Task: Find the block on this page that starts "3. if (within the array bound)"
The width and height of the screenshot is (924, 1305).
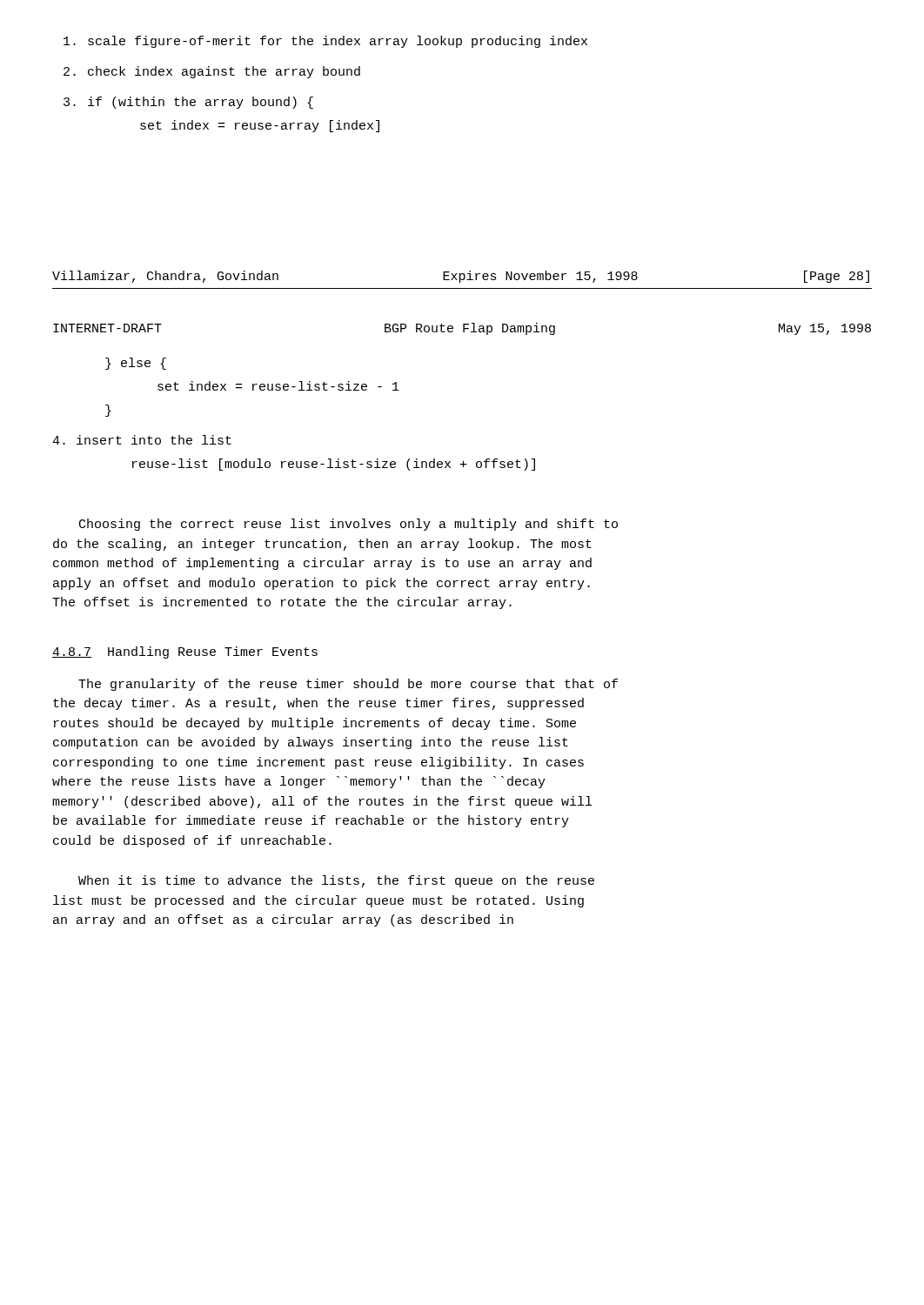Action: [x=188, y=103]
